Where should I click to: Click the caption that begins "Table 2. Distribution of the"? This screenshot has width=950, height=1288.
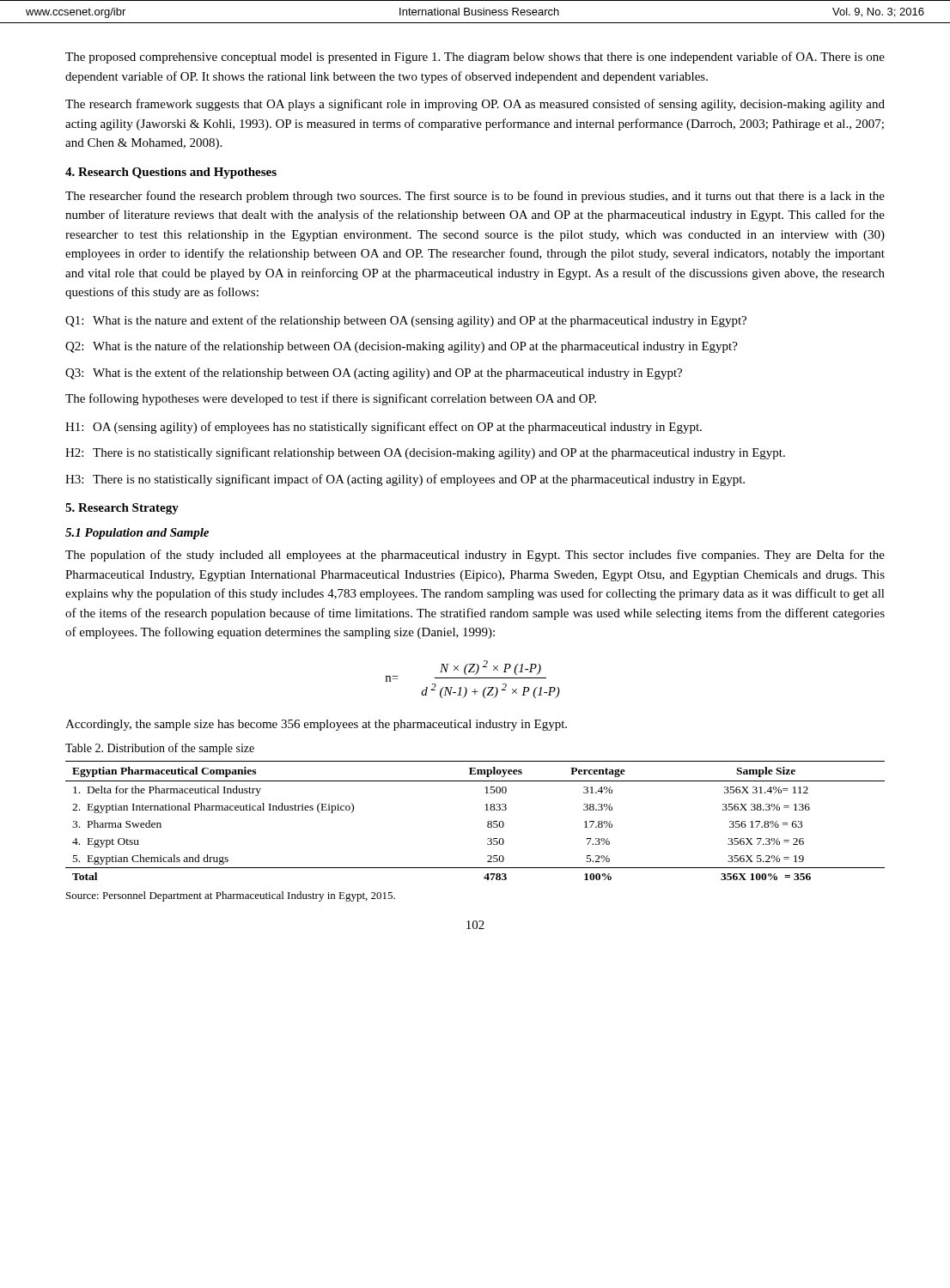coord(160,748)
